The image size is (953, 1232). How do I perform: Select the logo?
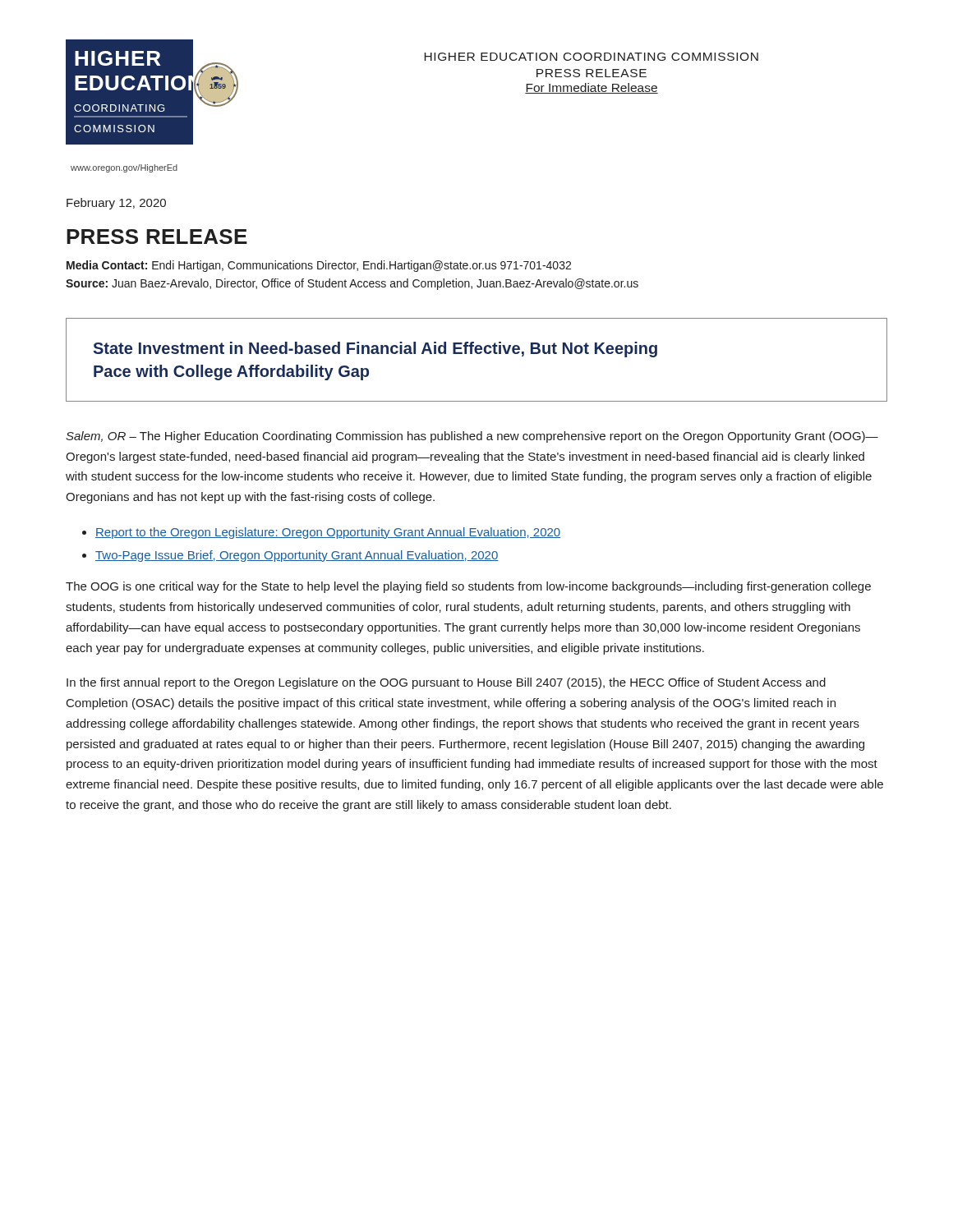pos(156,106)
